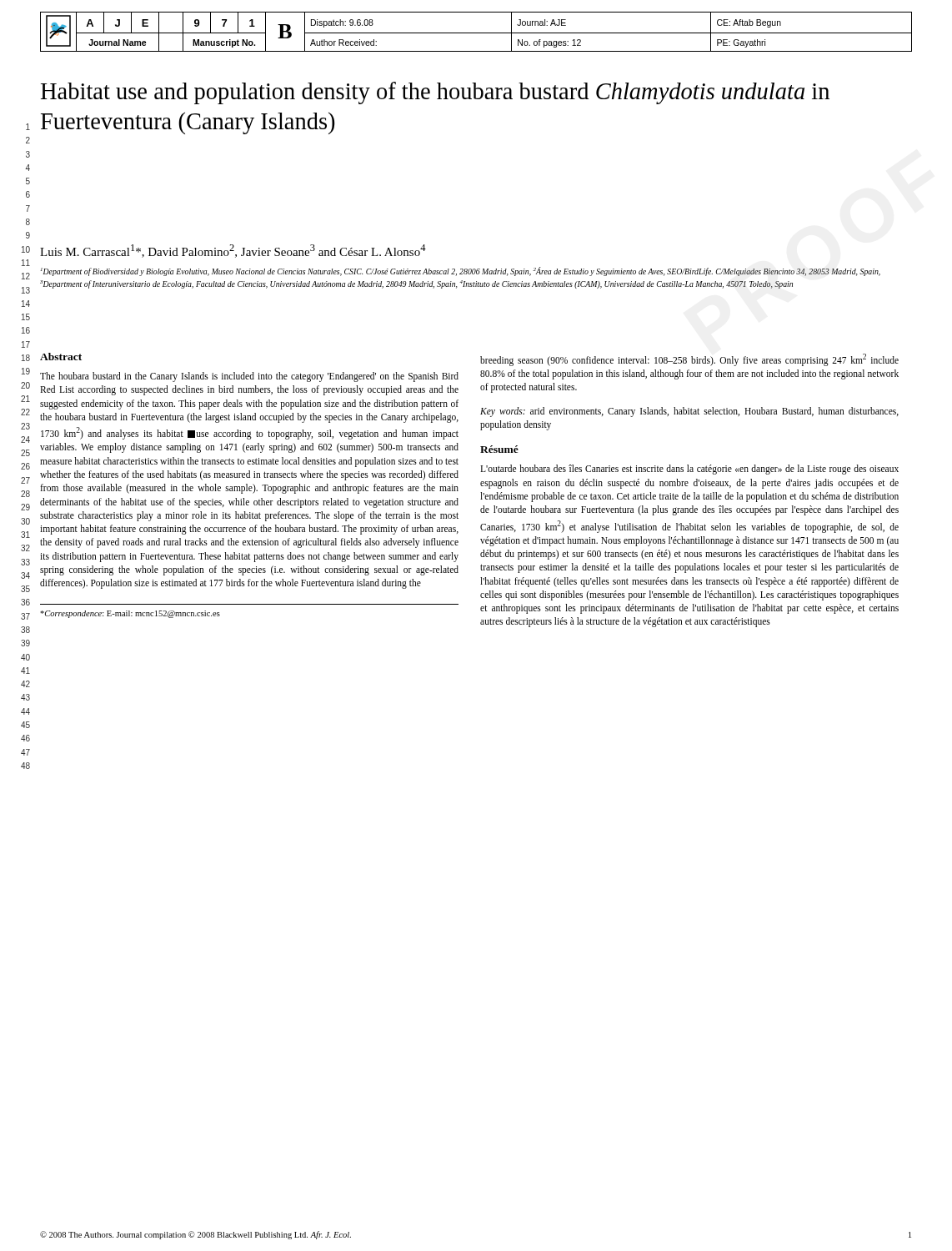
Task: Click the passage that begins "Key words: arid environments, Canary Islands, habitat selection,"
Action: point(689,418)
